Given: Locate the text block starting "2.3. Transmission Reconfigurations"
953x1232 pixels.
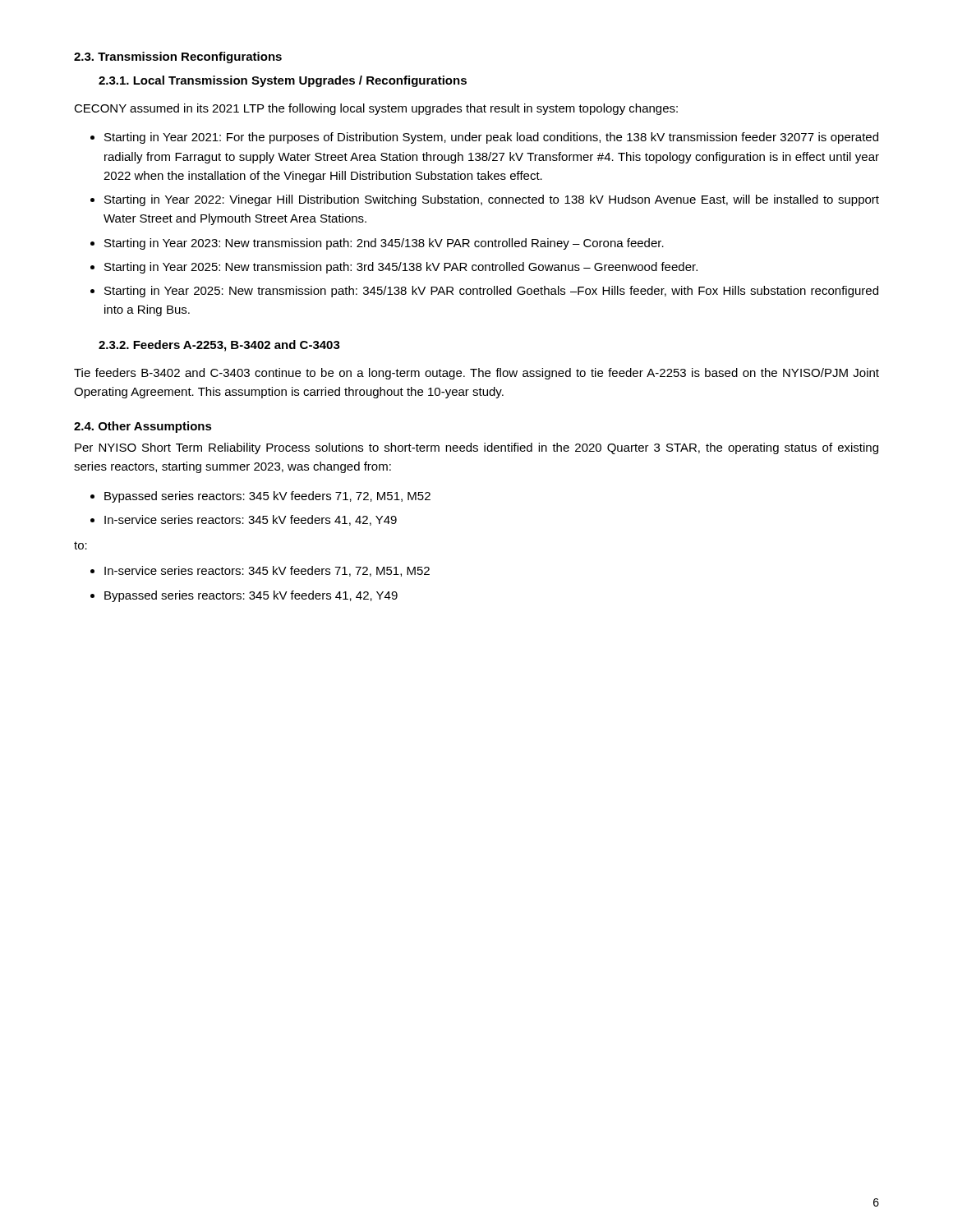Looking at the screenshot, I should coord(178,56).
